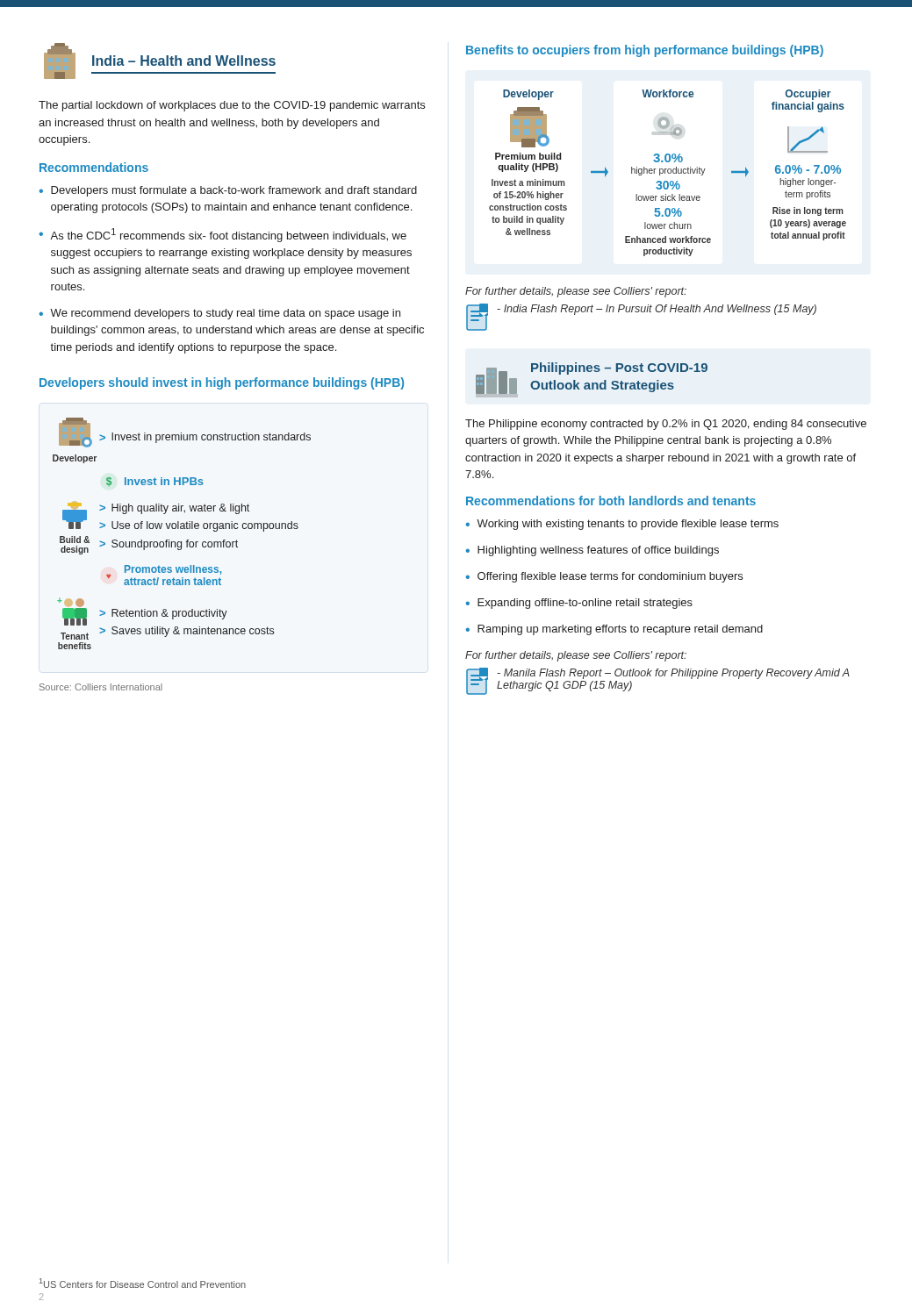Viewport: 912px width, 1316px height.
Task: Select the region starting "• As the CDC1"
Action: coord(233,260)
